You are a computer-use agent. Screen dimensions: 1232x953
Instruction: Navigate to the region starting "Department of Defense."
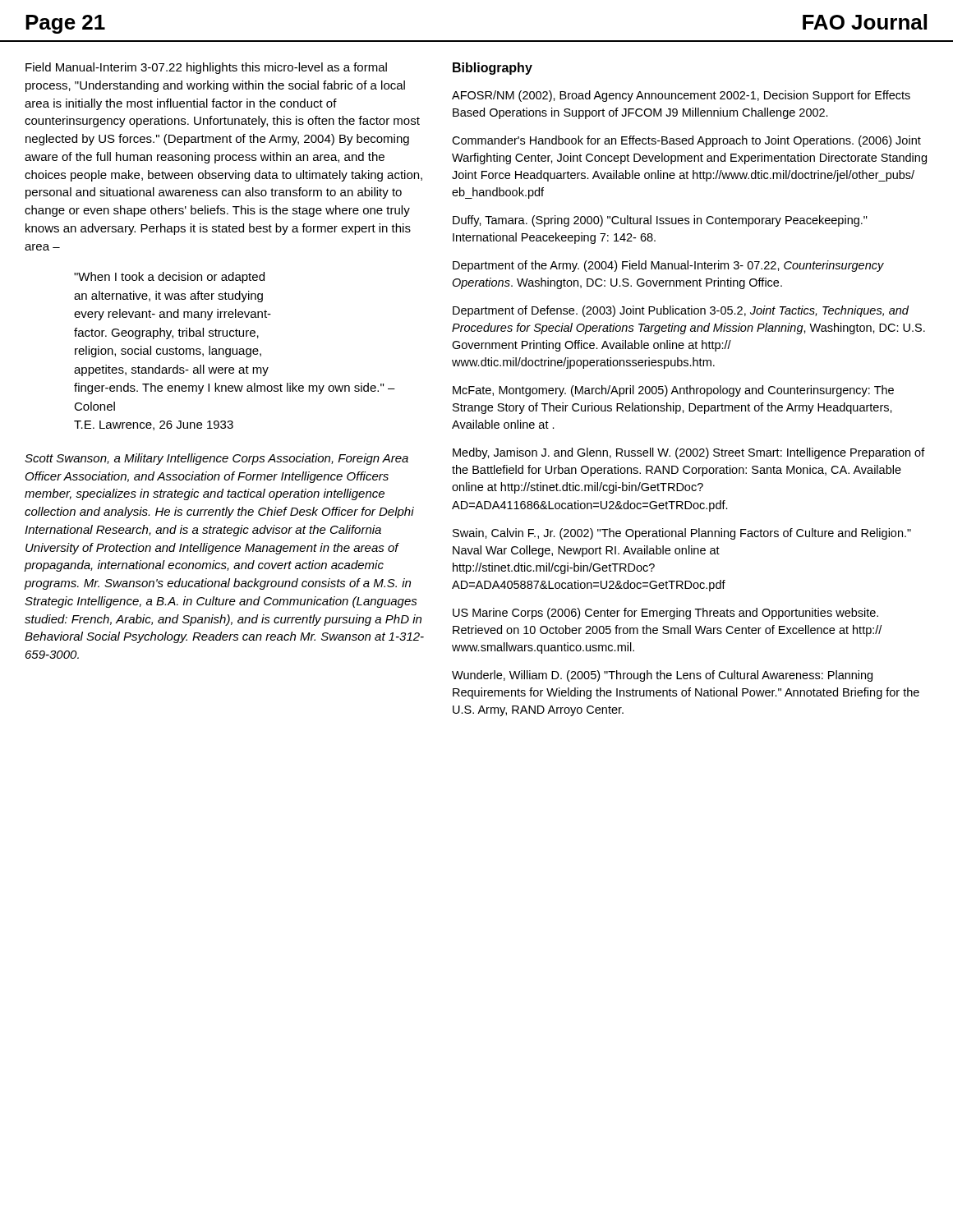tap(689, 337)
